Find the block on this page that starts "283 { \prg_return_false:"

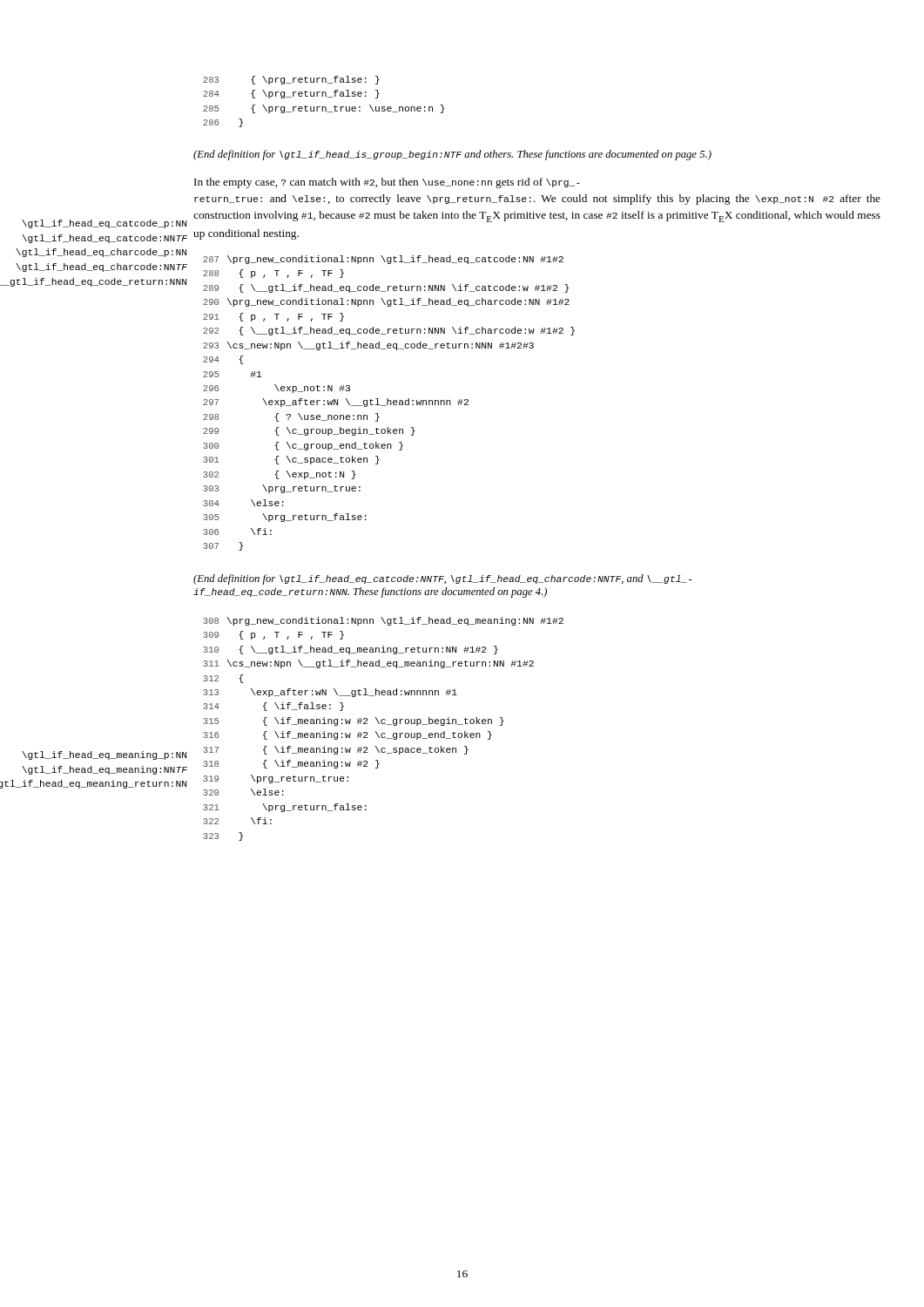tap(291, 80)
